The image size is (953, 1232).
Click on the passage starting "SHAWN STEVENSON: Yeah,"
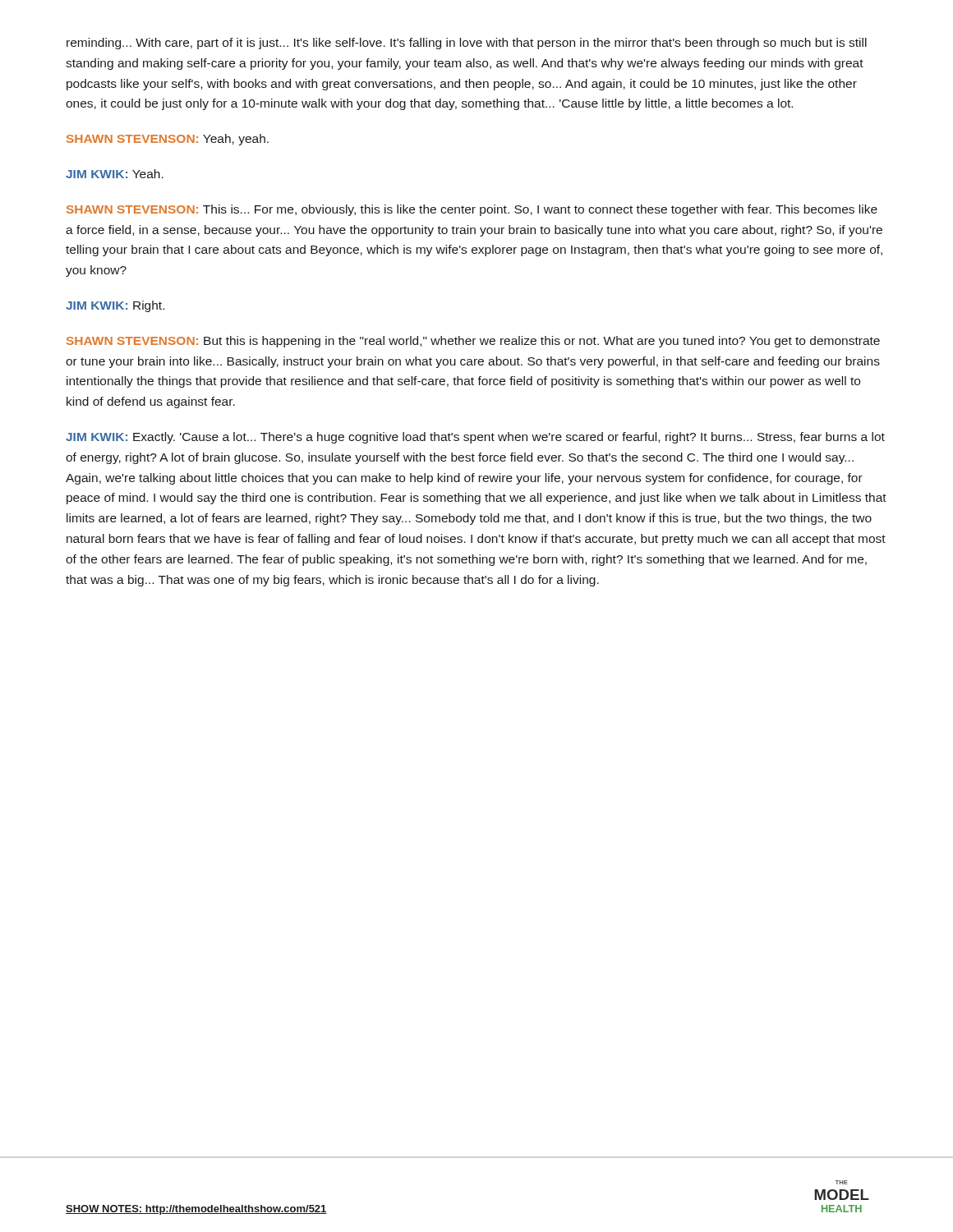tap(168, 139)
